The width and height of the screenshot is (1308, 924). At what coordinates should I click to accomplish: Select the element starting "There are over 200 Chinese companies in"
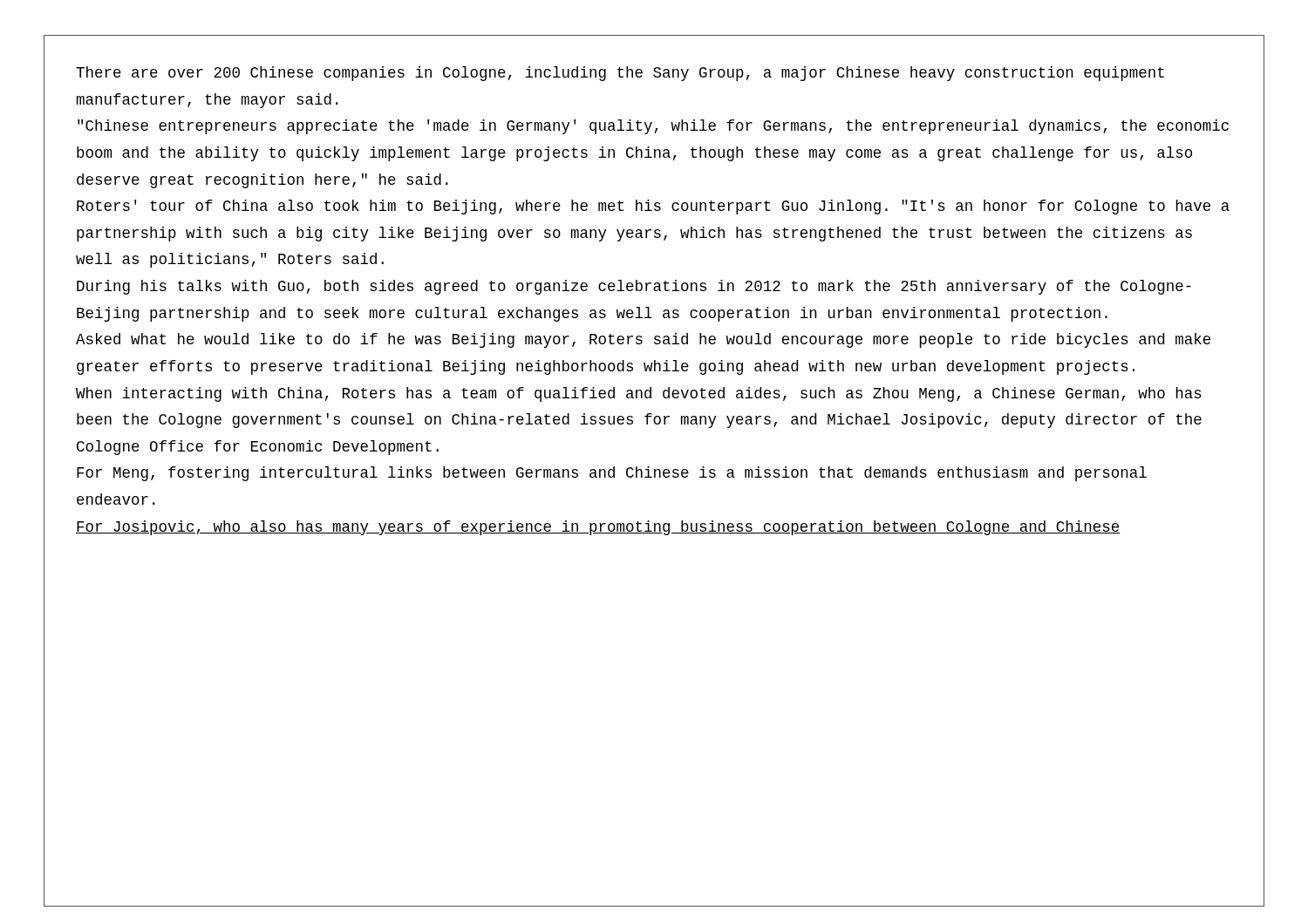pos(621,87)
